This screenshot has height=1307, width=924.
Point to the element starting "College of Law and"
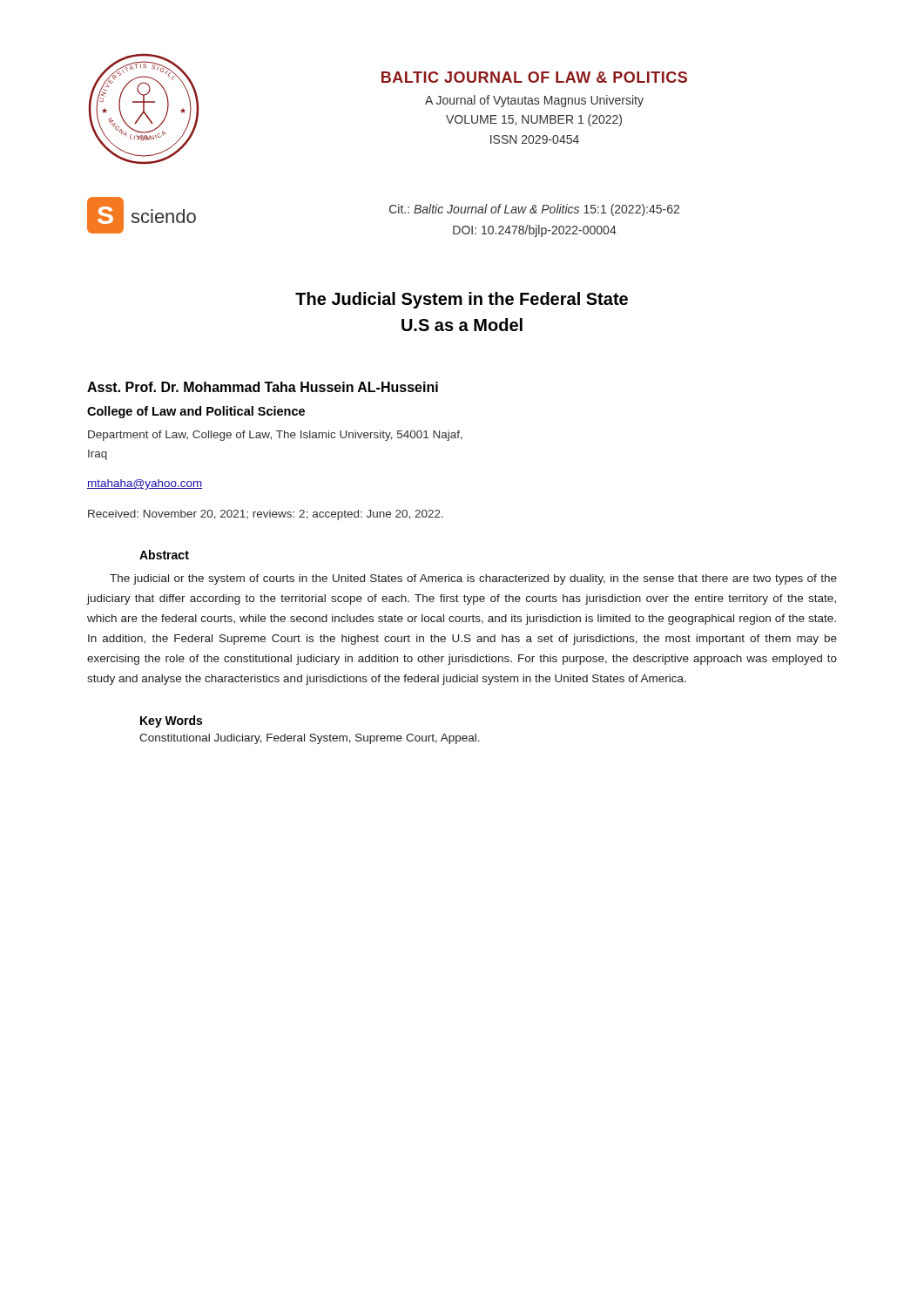[196, 411]
